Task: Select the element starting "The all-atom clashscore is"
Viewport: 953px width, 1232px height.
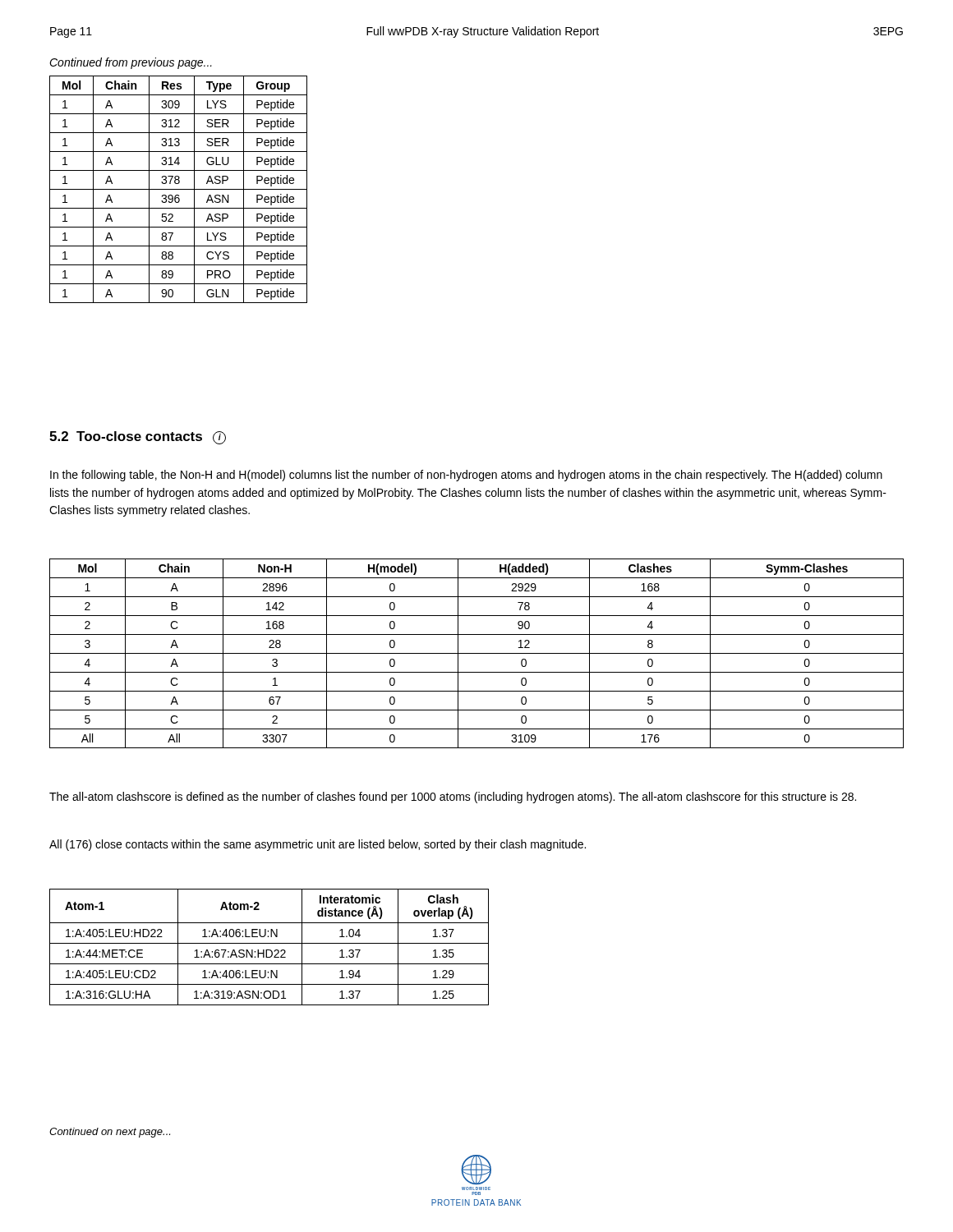Action: 453,797
